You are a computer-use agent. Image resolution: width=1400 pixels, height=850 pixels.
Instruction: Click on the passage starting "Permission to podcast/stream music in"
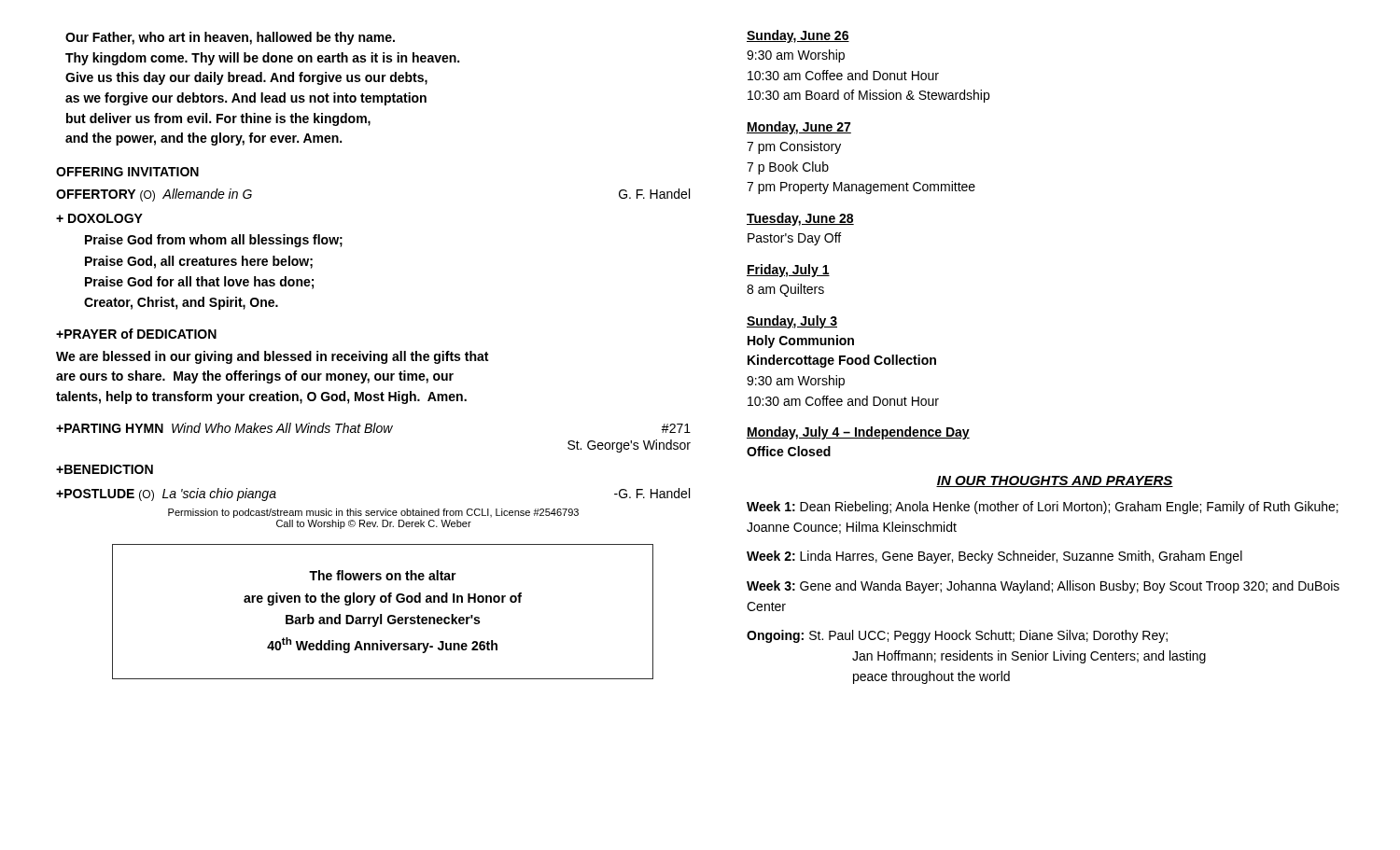coord(373,518)
